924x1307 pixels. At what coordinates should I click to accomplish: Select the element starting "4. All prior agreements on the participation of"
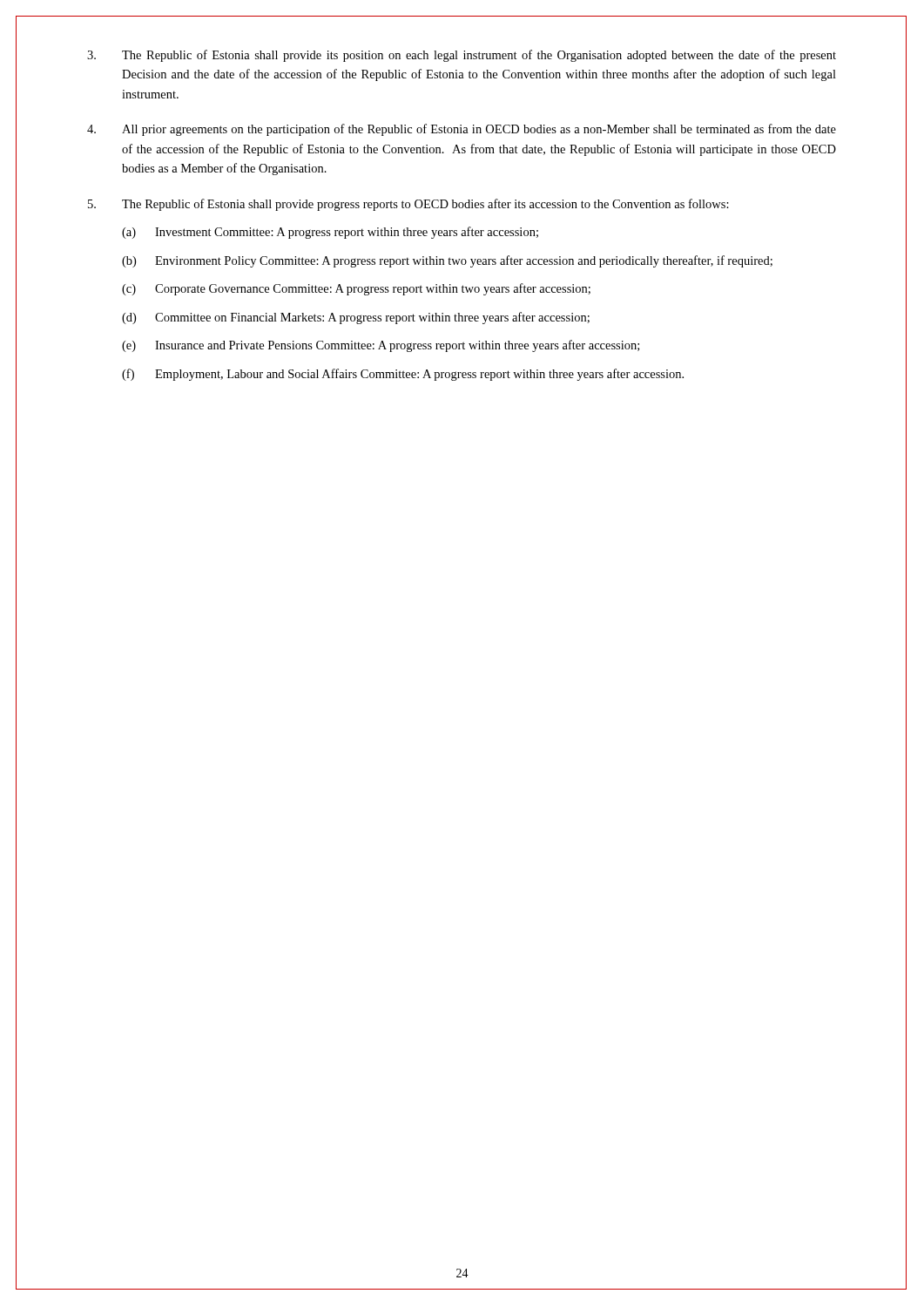click(x=462, y=149)
